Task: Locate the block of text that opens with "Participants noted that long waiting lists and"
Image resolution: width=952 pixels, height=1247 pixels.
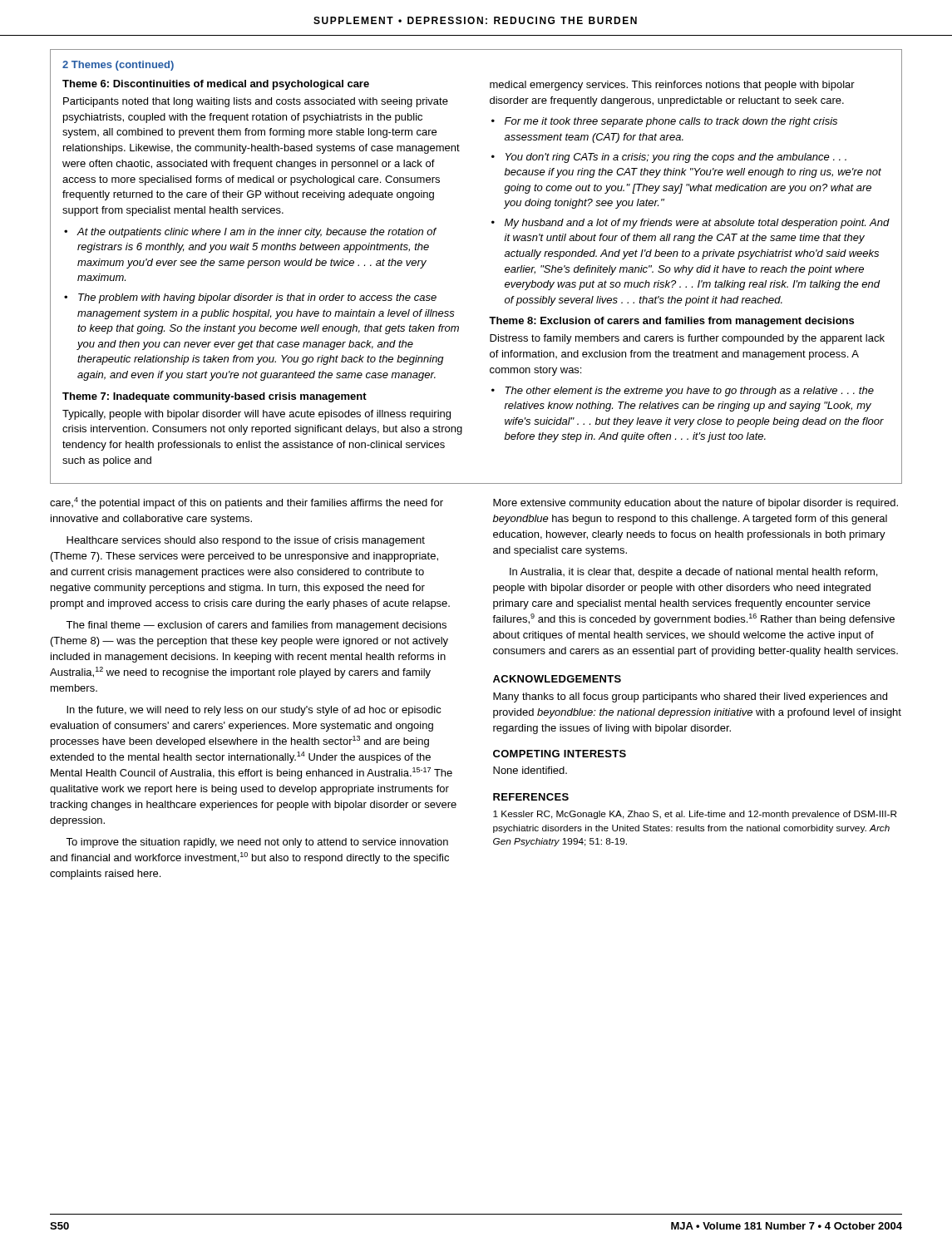Action: click(263, 156)
